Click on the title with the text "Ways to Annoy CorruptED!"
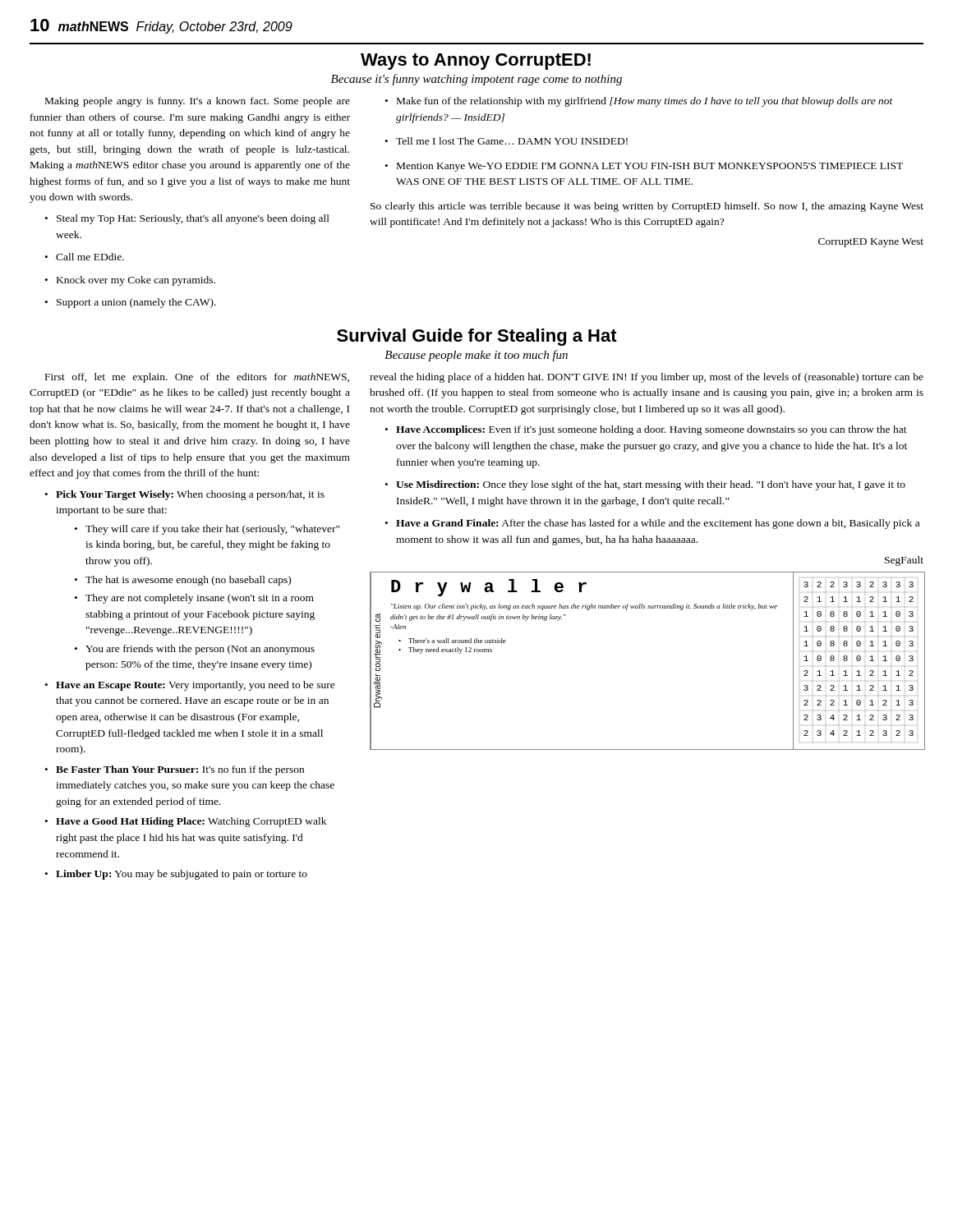Image resolution: width=953 pixels, height=1232 pixels. click(476, 60)
